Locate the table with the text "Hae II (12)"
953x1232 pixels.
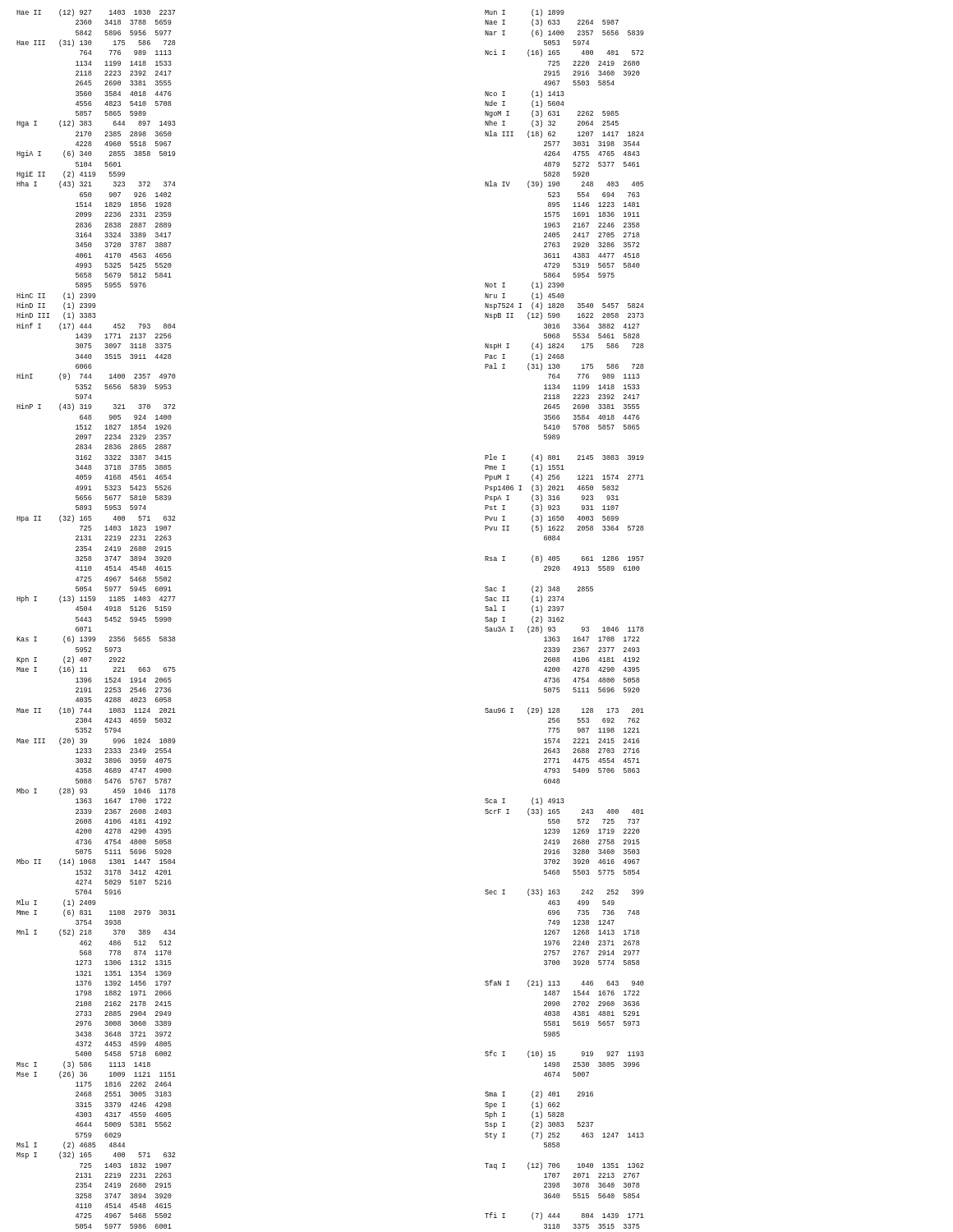coord(242,620)
